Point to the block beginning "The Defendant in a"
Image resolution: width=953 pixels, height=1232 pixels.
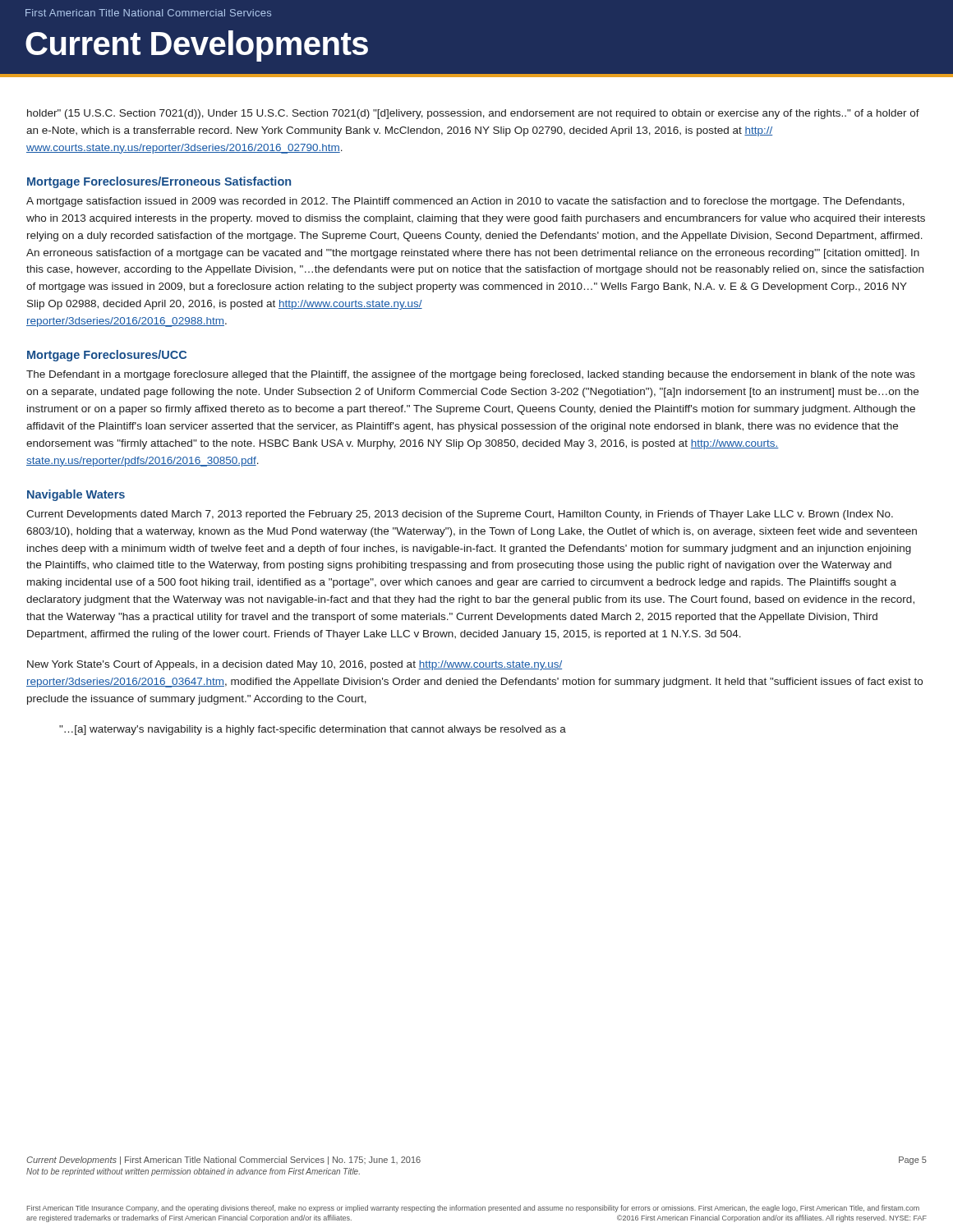473,417
